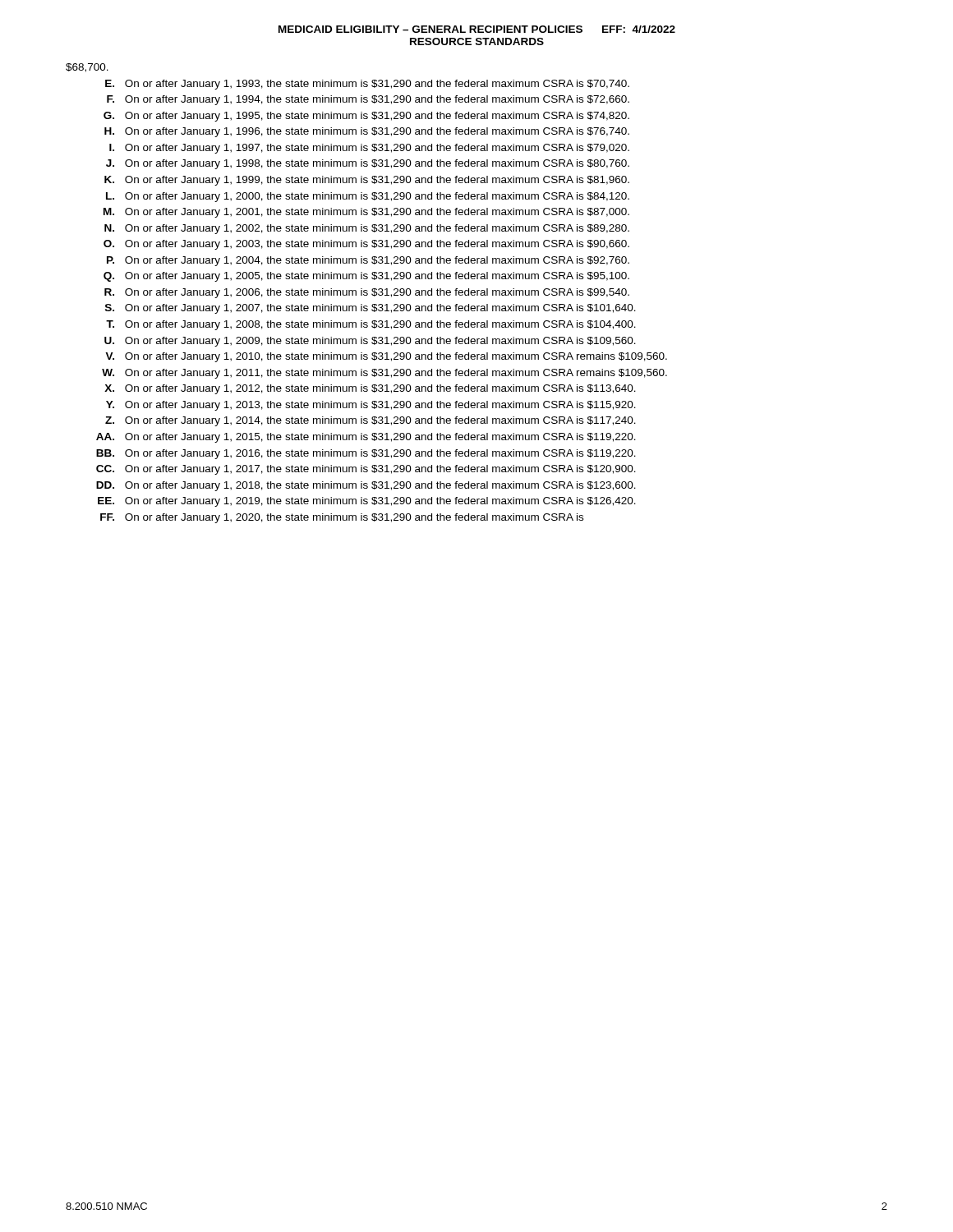Locate the text block starting "I. On or"
This screenshot has height=1232, width=953.
tap(453, 147)
